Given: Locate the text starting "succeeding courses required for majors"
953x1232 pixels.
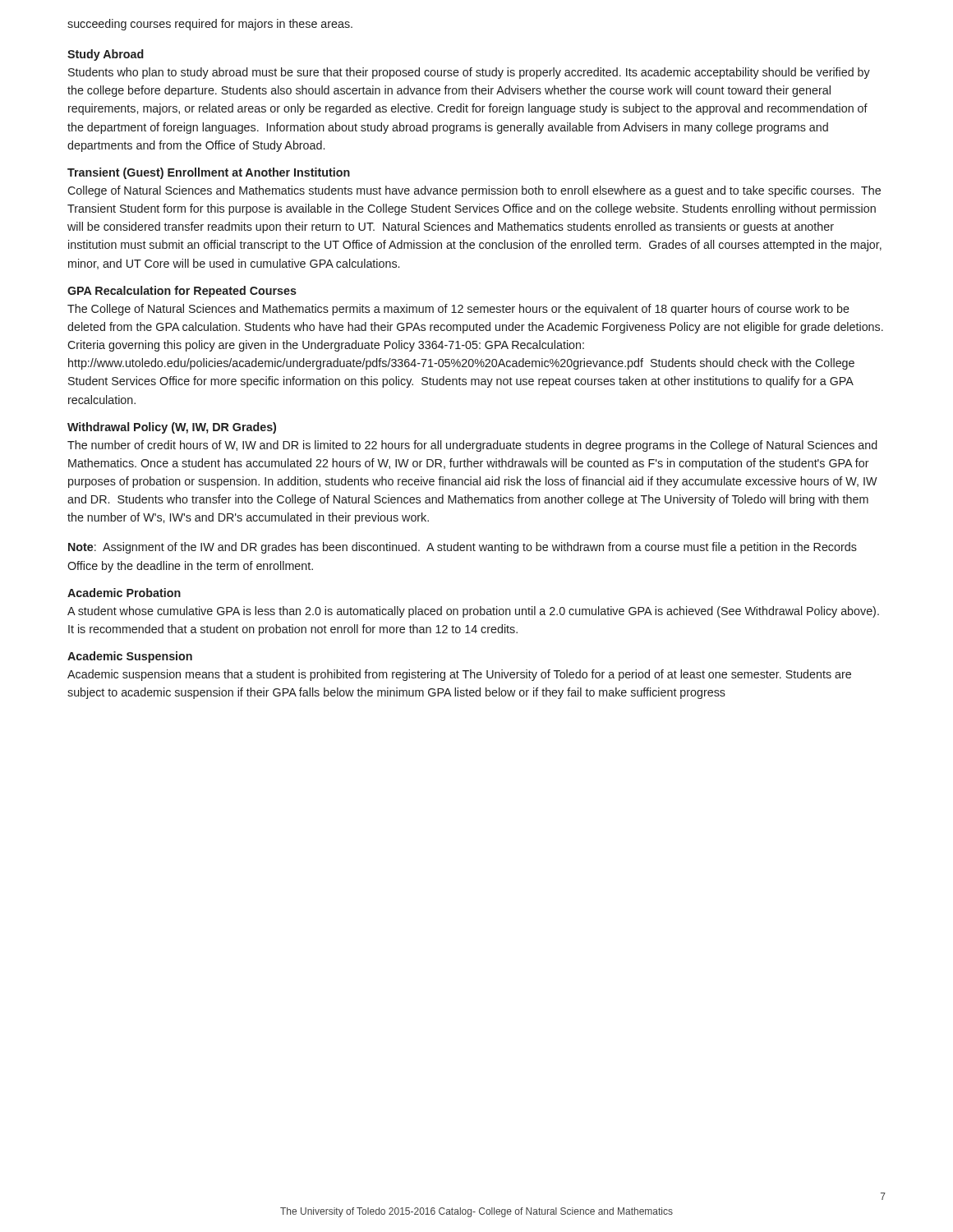Looking at the screenshot, I should pyautogui.click(x=210, y=24).
